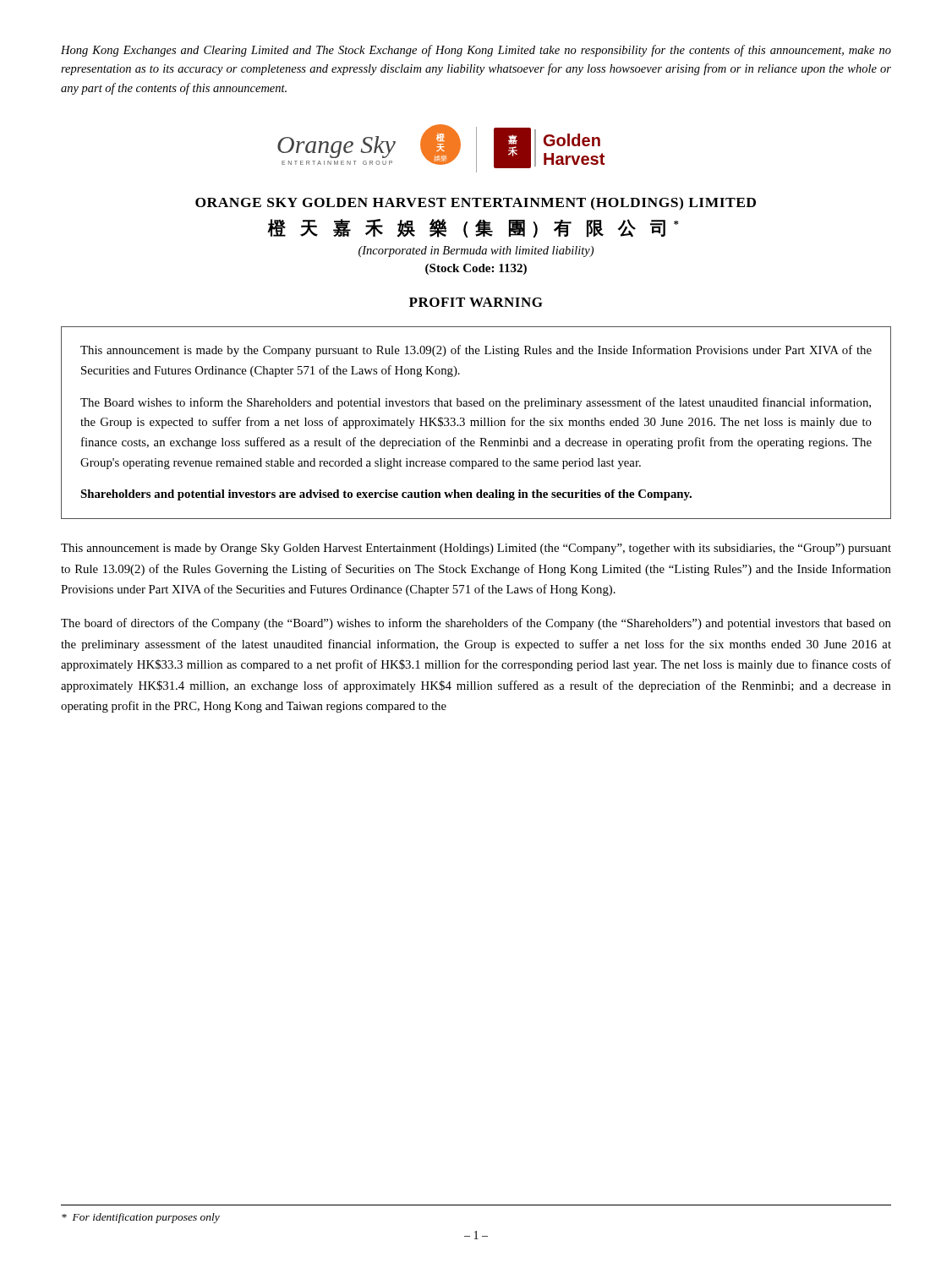952x1268 pixels.
Task: Locate the region starting "This announcement is made by the"
Action: tap(476, 423)
